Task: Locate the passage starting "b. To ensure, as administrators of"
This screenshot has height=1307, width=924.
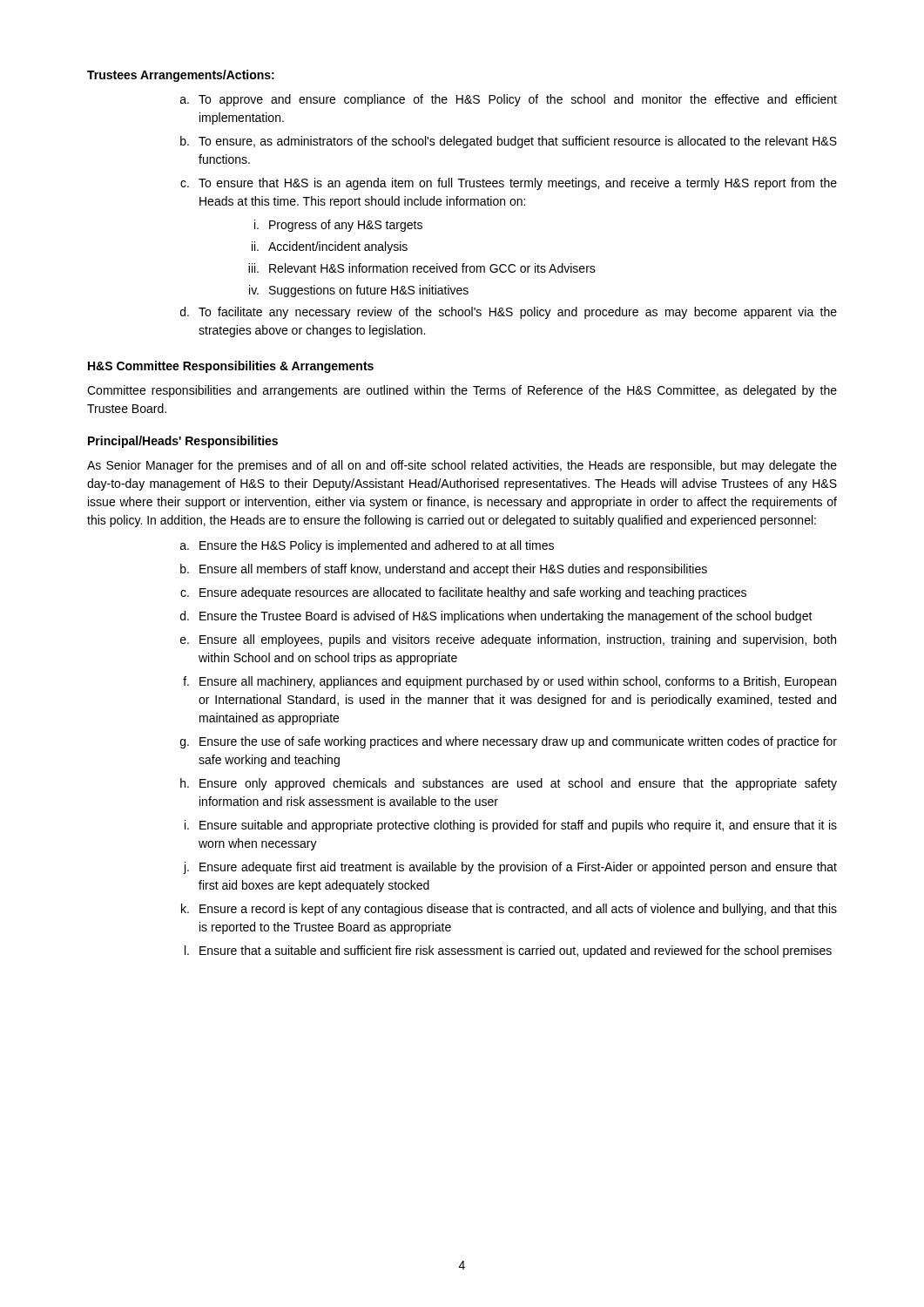Action: (497, 151)
